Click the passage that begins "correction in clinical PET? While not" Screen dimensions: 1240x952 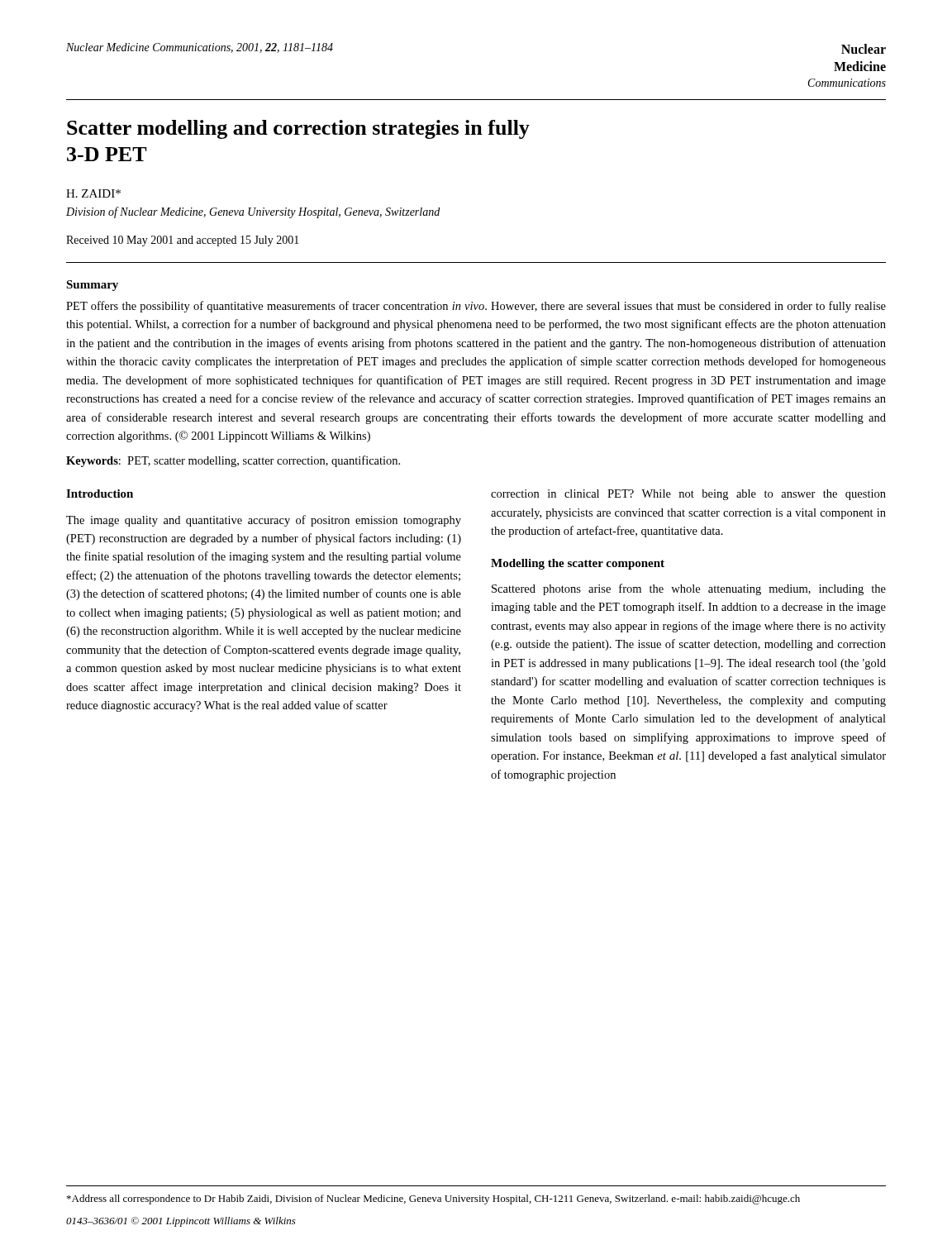pyautogui.click(x=688, y=513)
